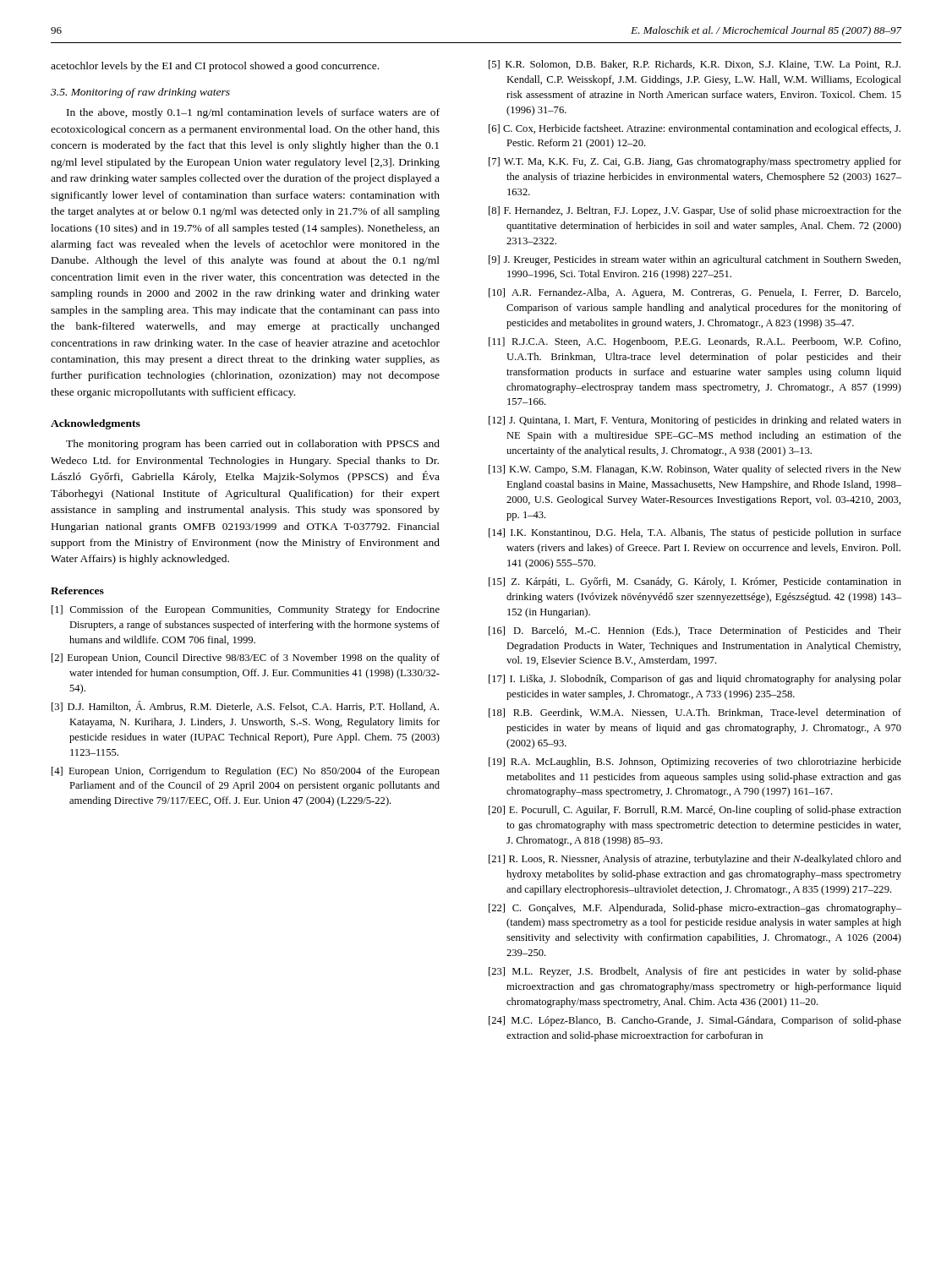Locate the list item that reads "[8] F. Hernandez, J. Beltran, F.J."
Screen dimensions: 1268x952
click(x=695, y=225)
